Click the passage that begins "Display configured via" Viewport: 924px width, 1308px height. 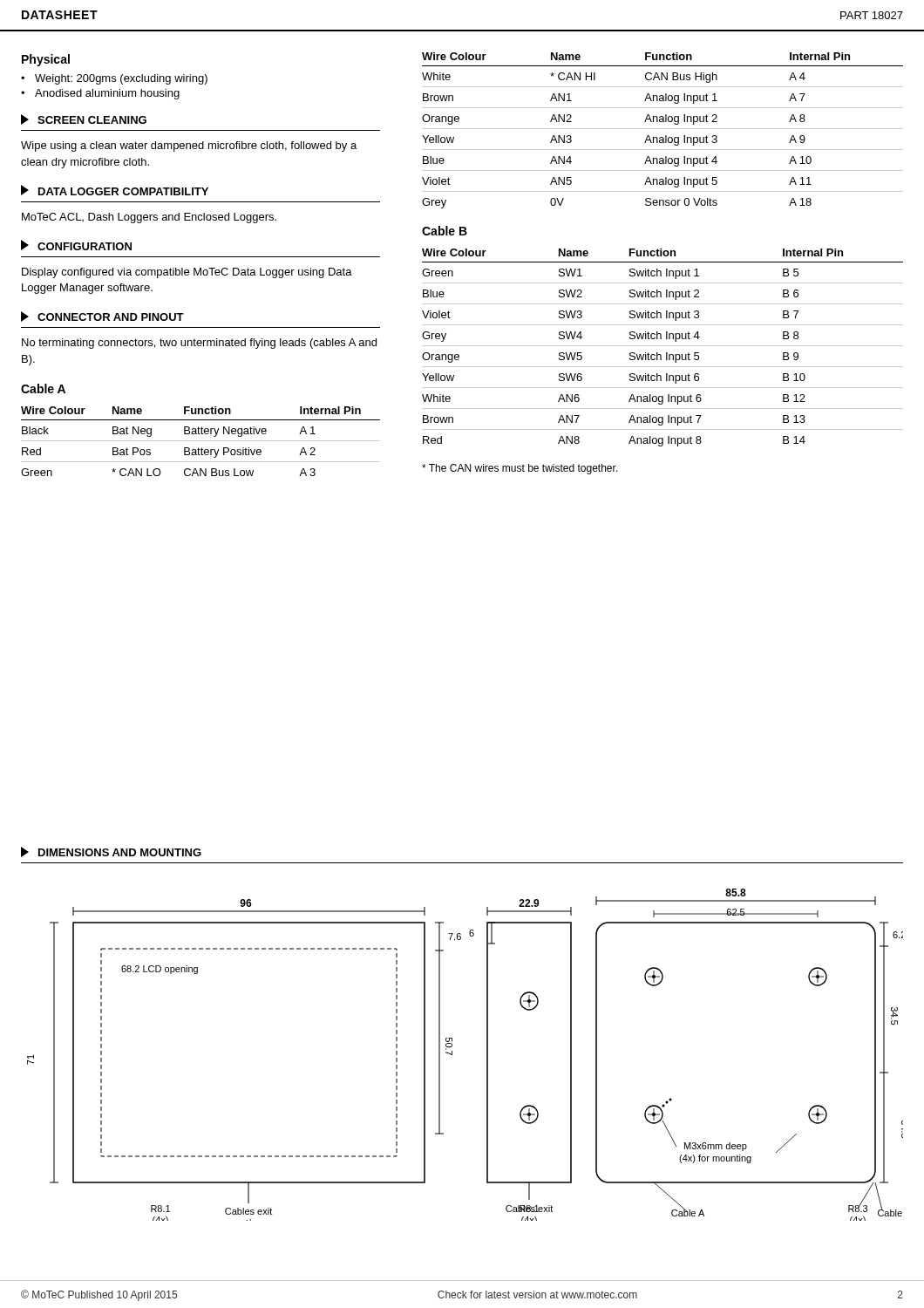click(x=186, y=279)
